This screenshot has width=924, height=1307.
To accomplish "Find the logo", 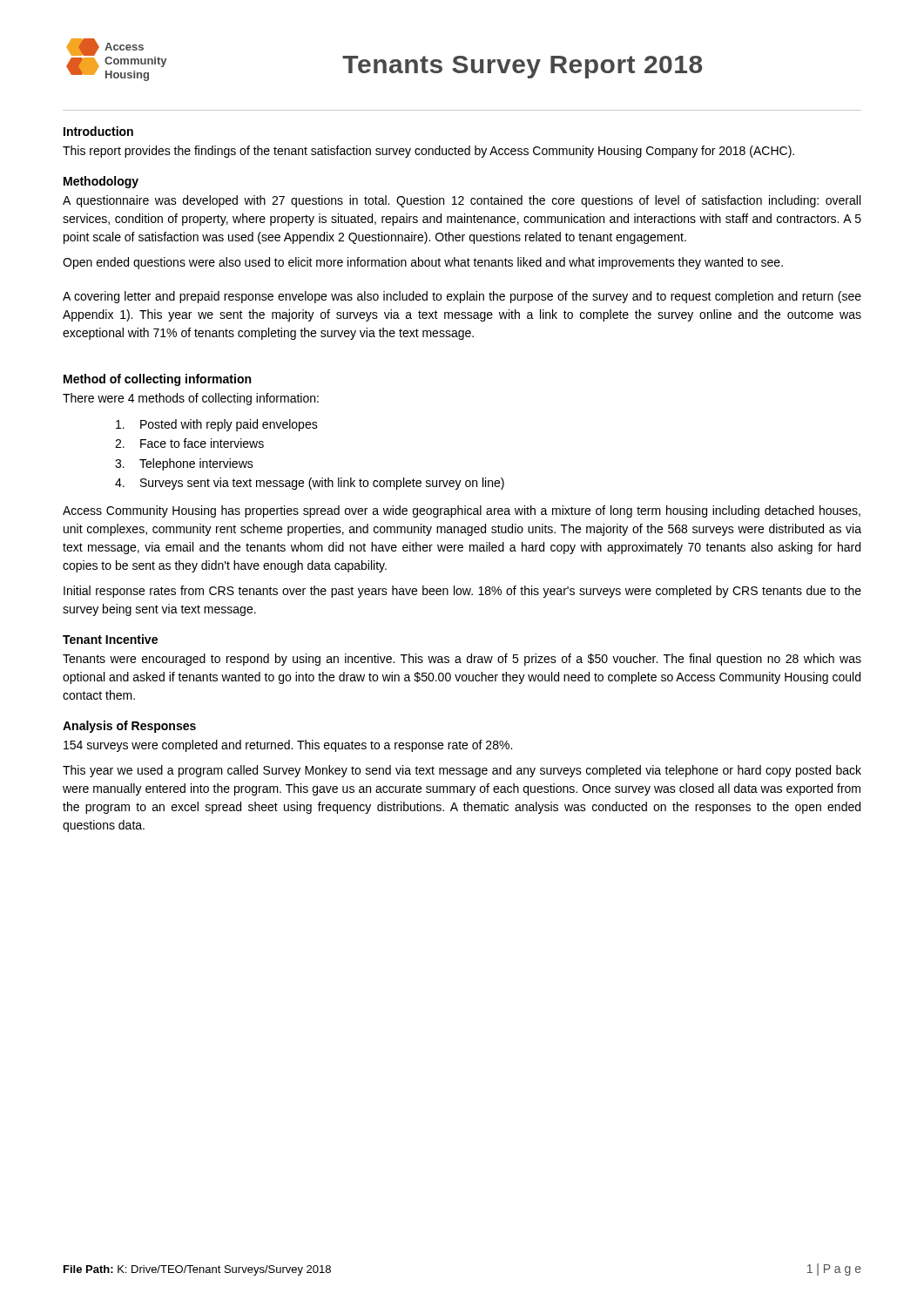I will (119, 65).
